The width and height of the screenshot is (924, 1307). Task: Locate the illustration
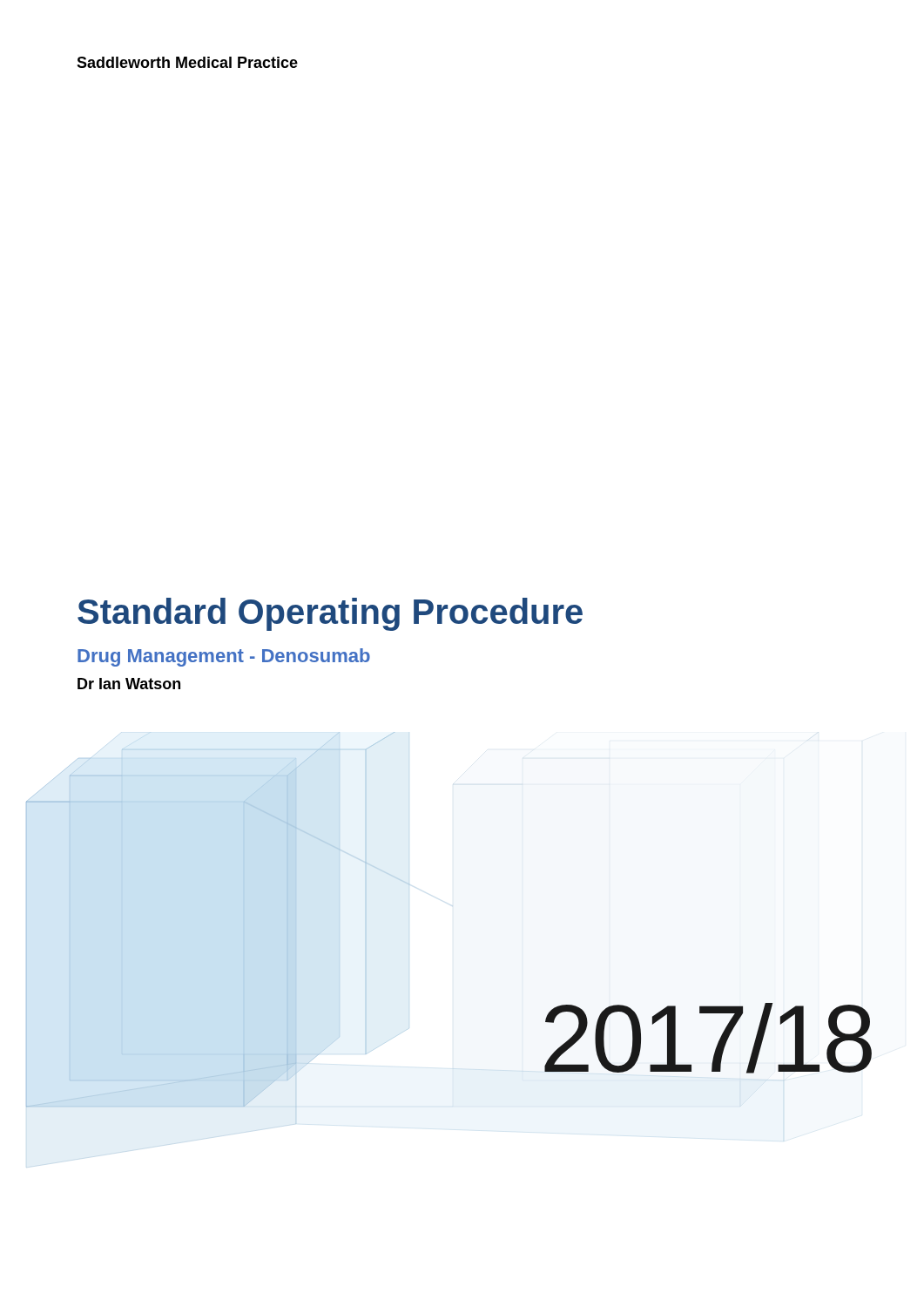[x=462, y=976]
